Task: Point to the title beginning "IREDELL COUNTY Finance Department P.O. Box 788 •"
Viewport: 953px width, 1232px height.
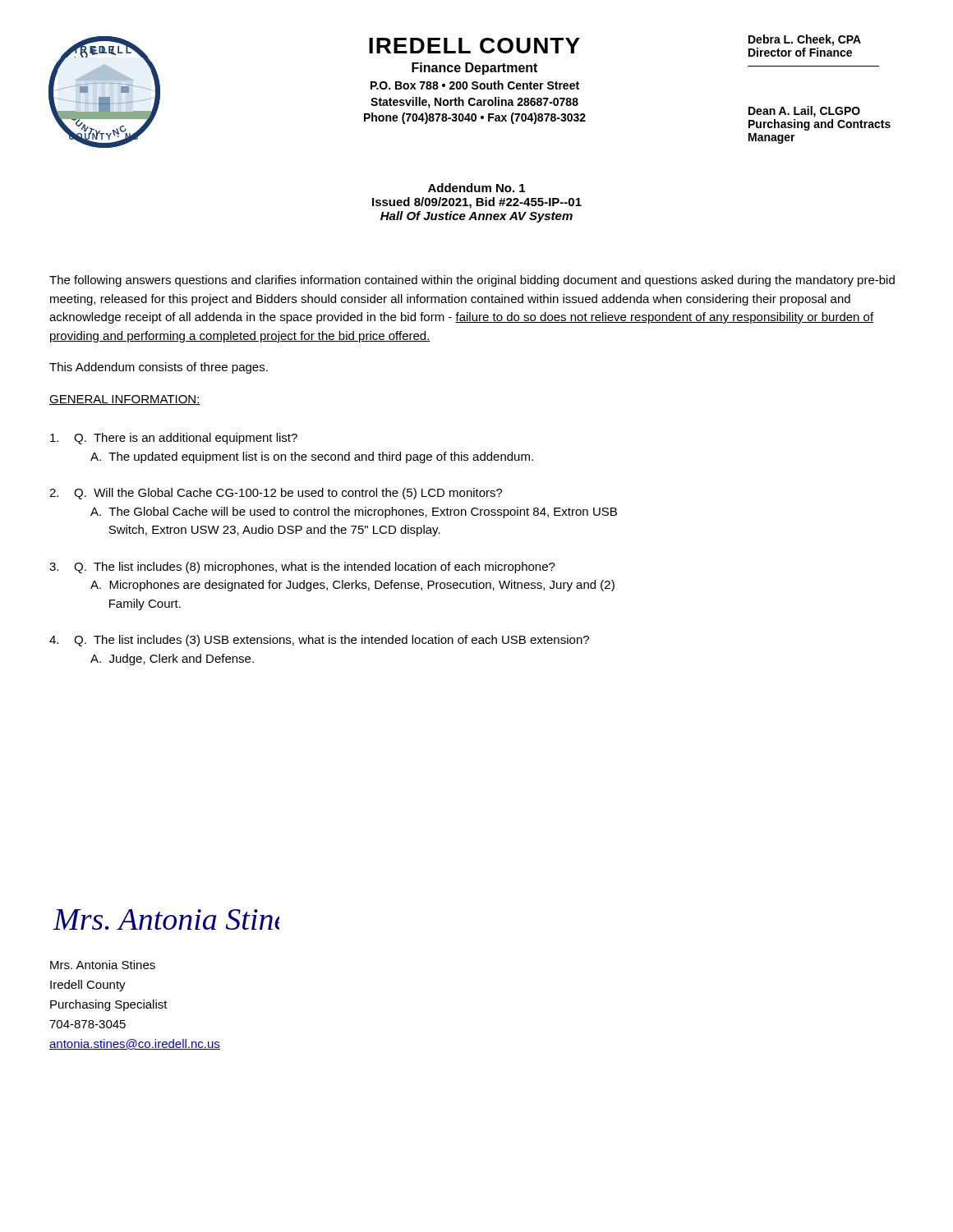Action: click(474, 78)
